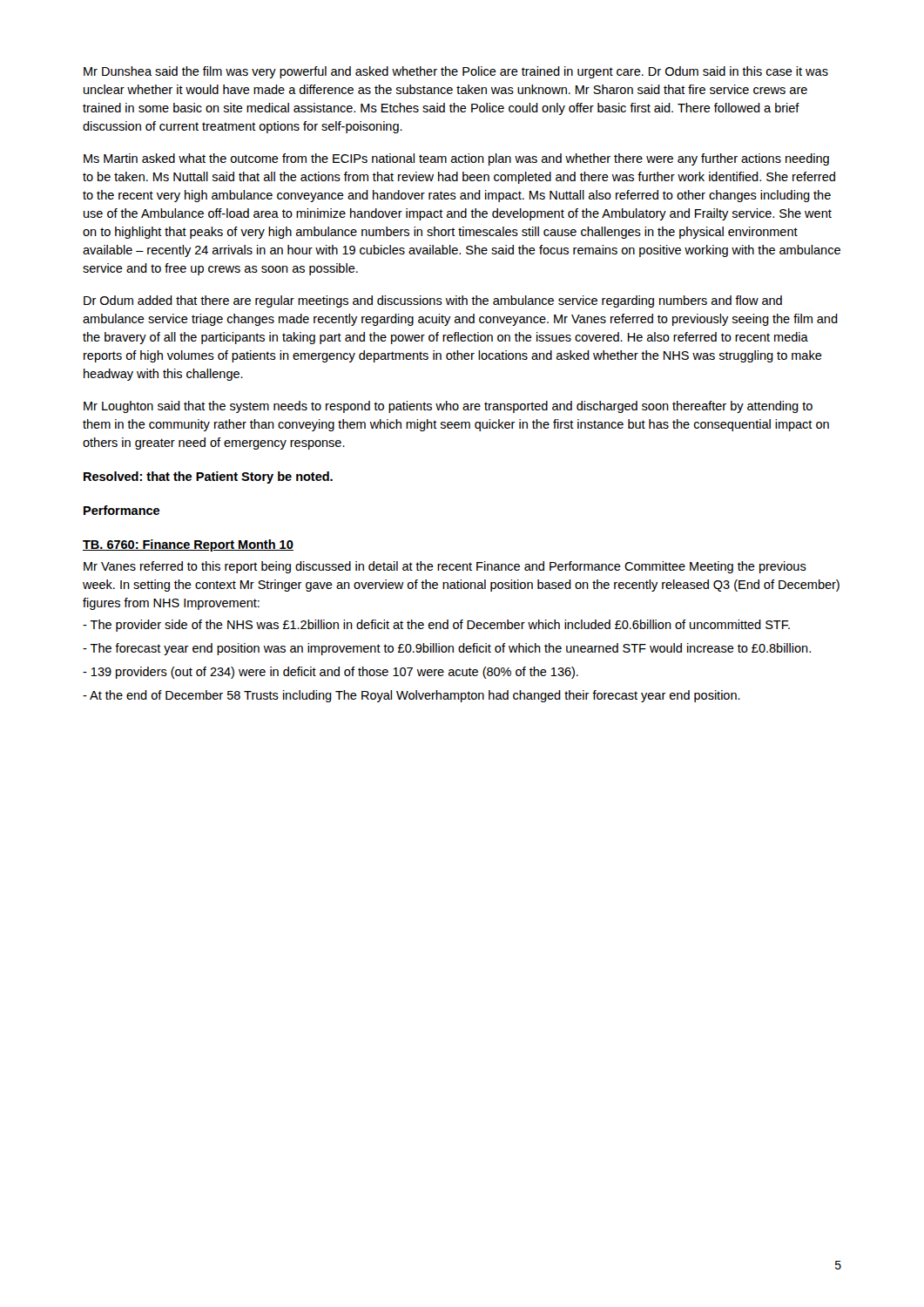
Task: Navigate to the text starting "Resolved: that the Patient Story be noted."
Action: (208, 477)
